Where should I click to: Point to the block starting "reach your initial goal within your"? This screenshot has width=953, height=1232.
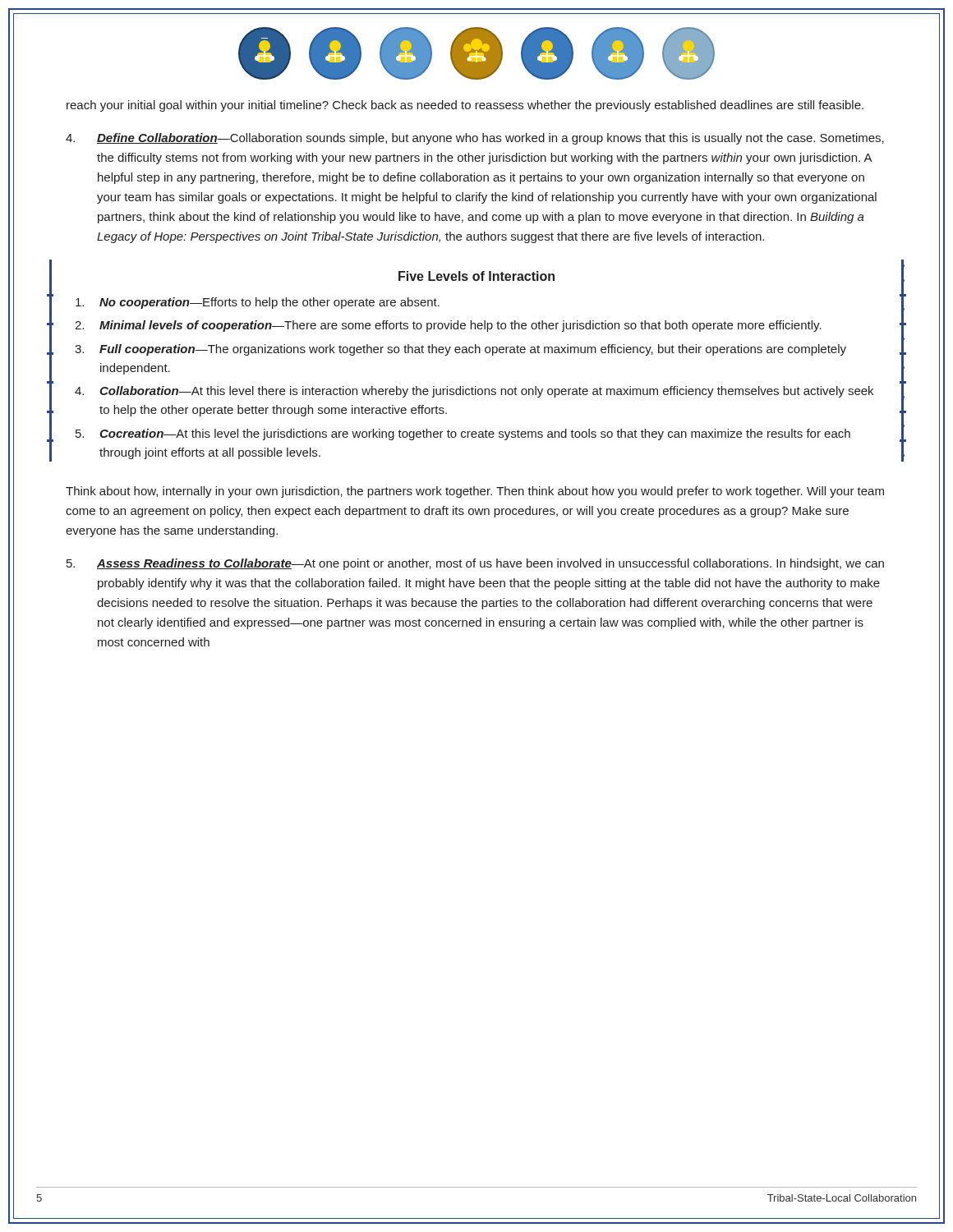pos(465,105)
